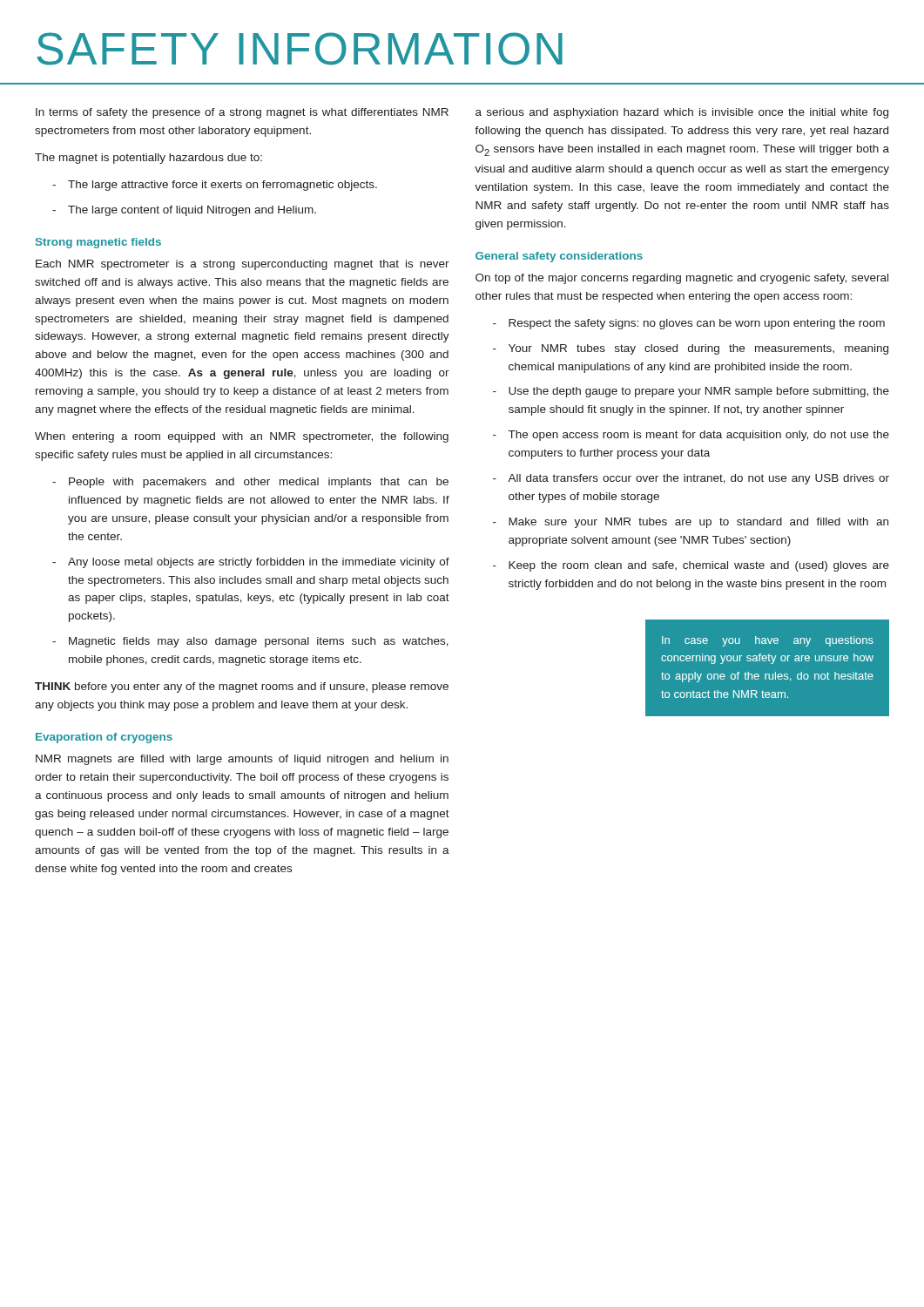Where is the passage that starts "THINK before you enter"?
Screen dimensions: 1307x924
point(242,695)
